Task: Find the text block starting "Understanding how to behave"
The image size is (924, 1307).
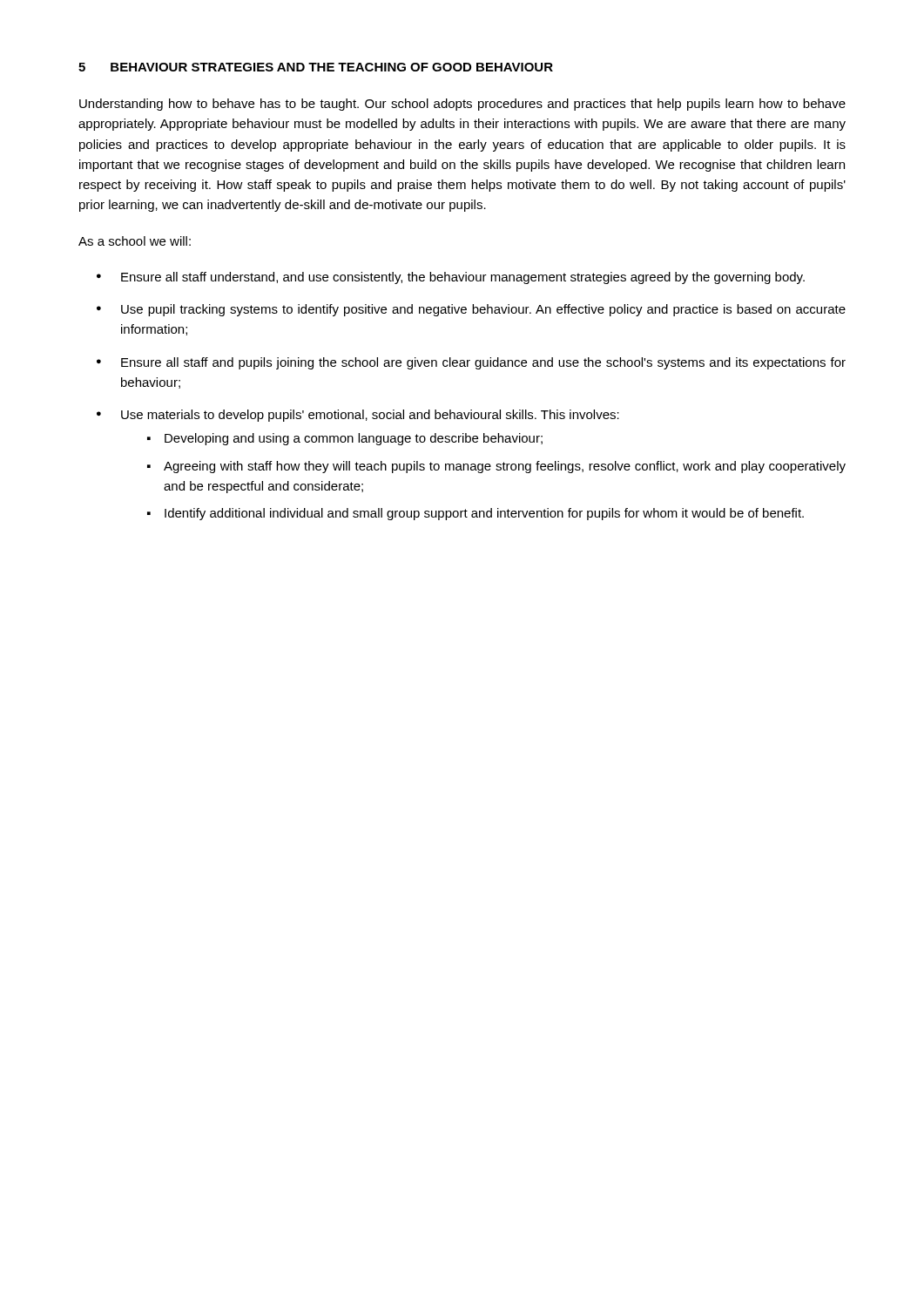Action: [462, 154]
